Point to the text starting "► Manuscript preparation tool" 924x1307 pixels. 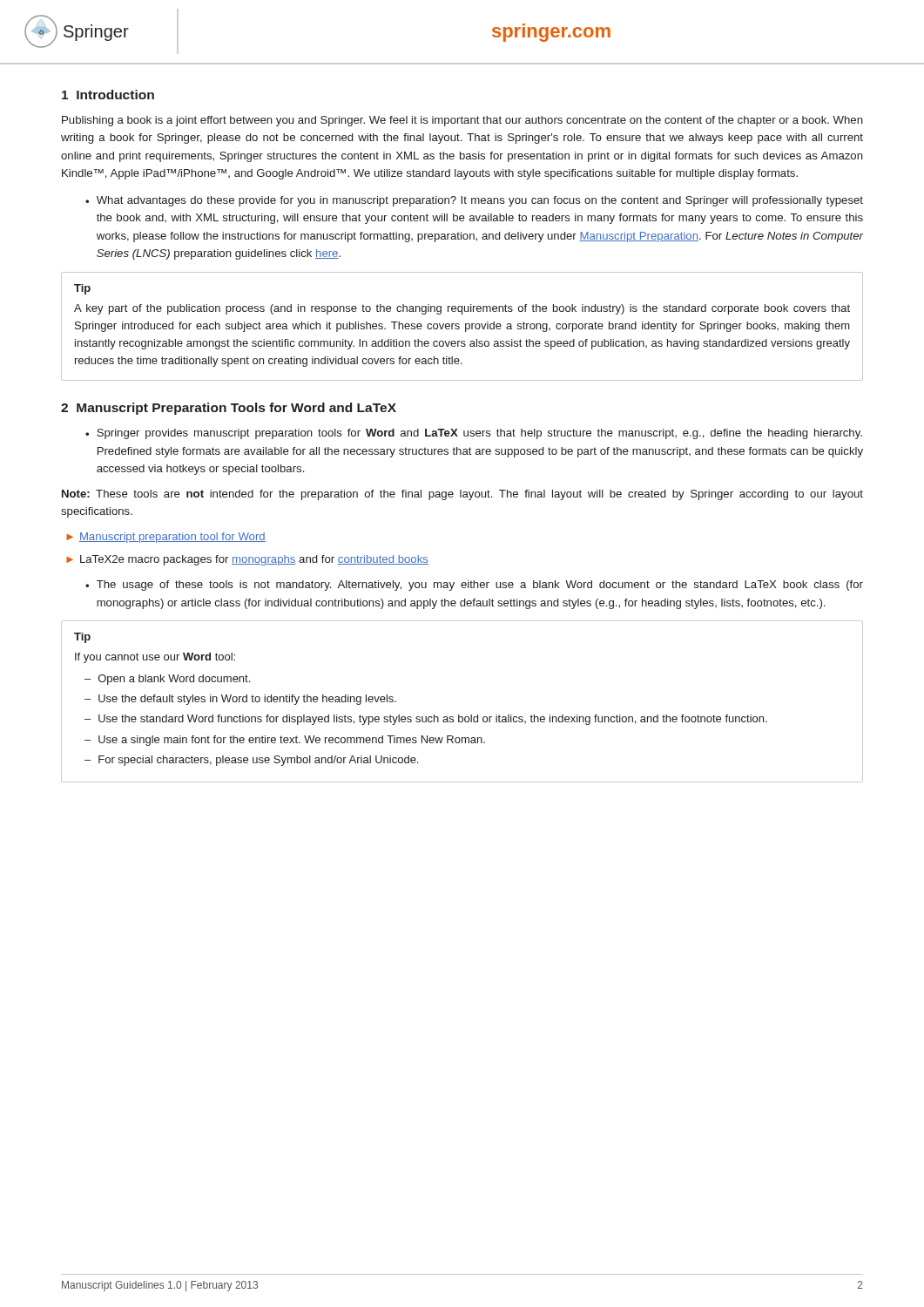(x=165, y=537)
